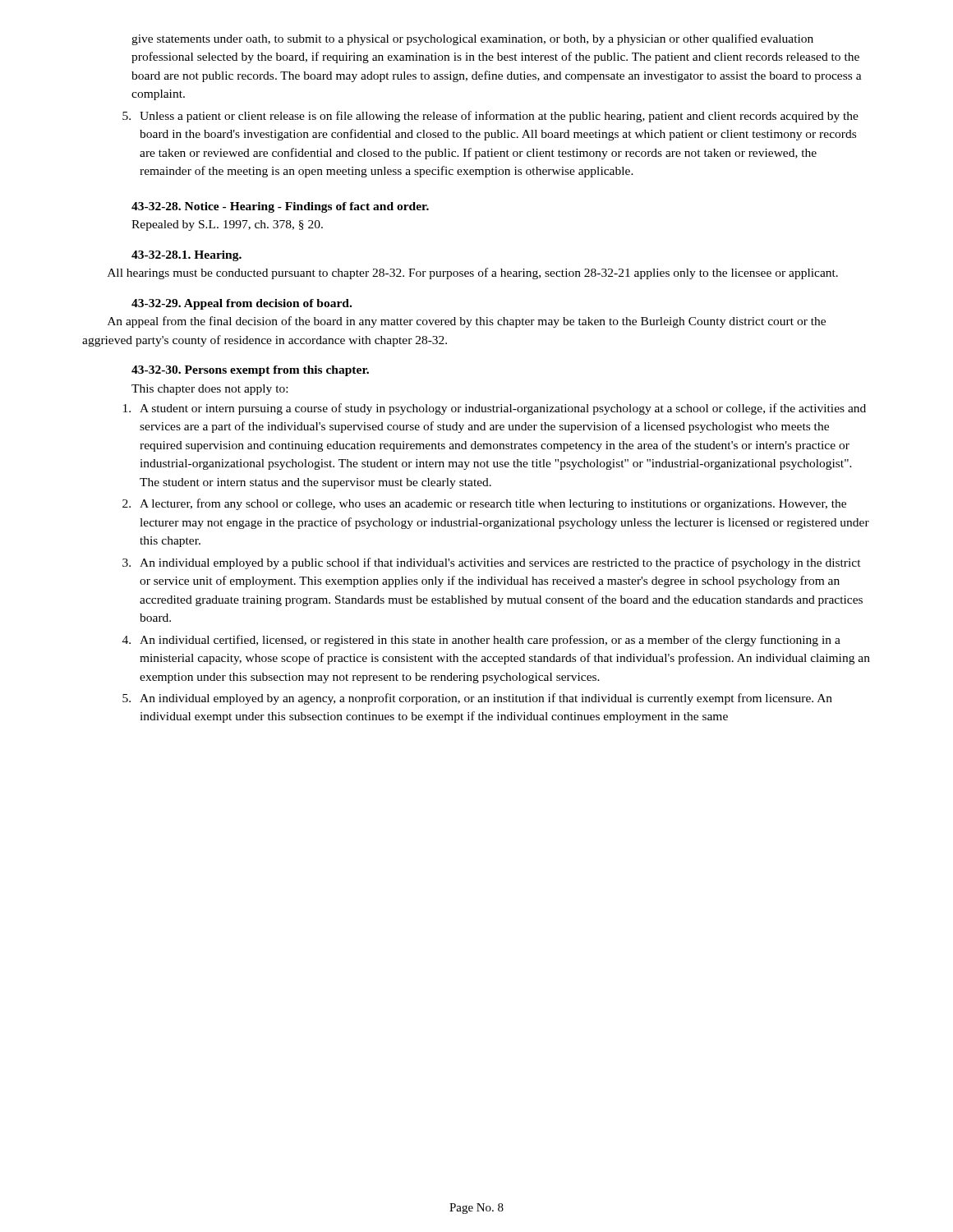Point to the passage starting "give statements under"
This screenshot has width=953, height=1232.
pyautogui.click(x=501, y=66)
